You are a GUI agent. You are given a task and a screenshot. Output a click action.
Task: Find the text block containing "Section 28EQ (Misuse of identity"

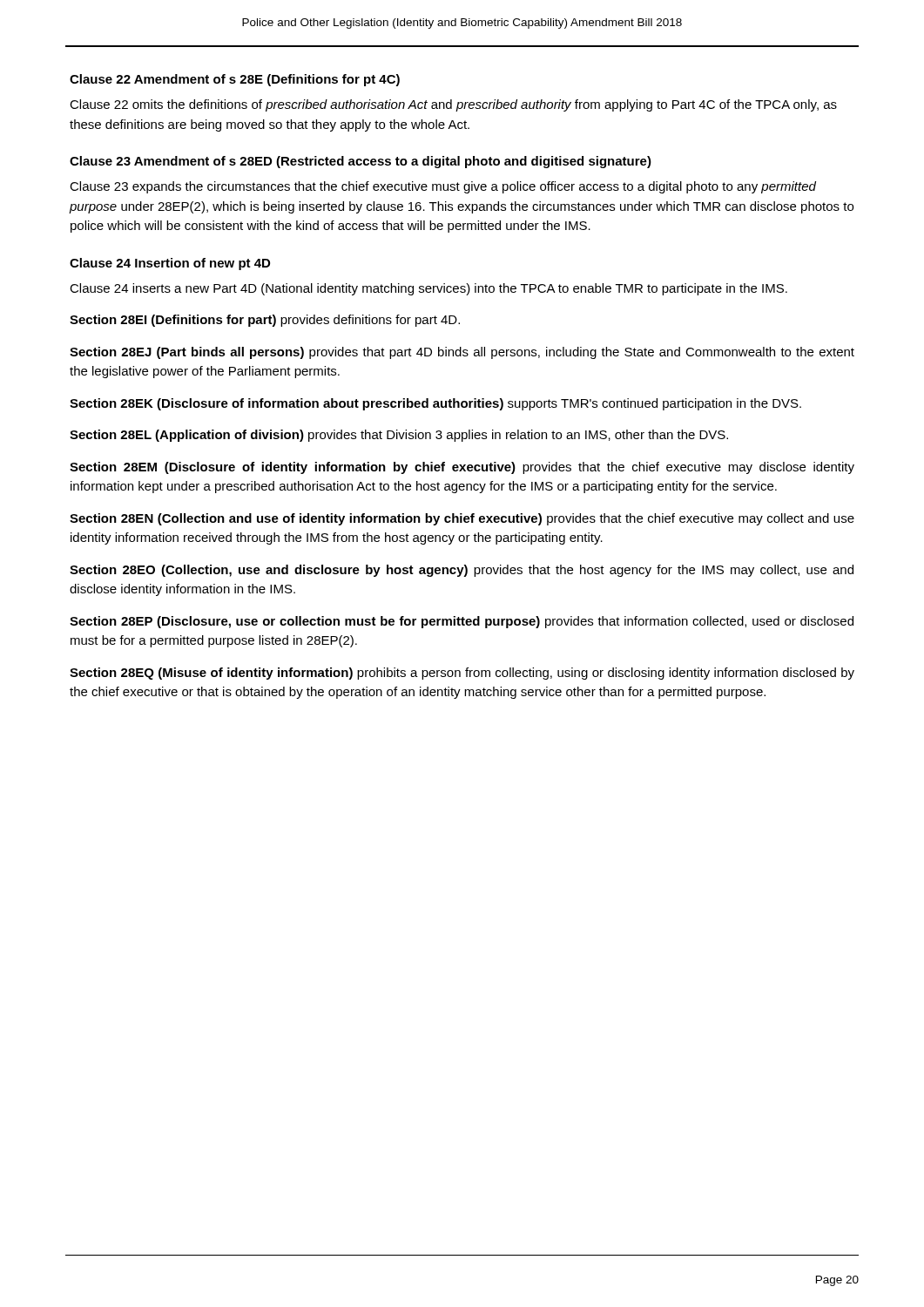(462, 682)
